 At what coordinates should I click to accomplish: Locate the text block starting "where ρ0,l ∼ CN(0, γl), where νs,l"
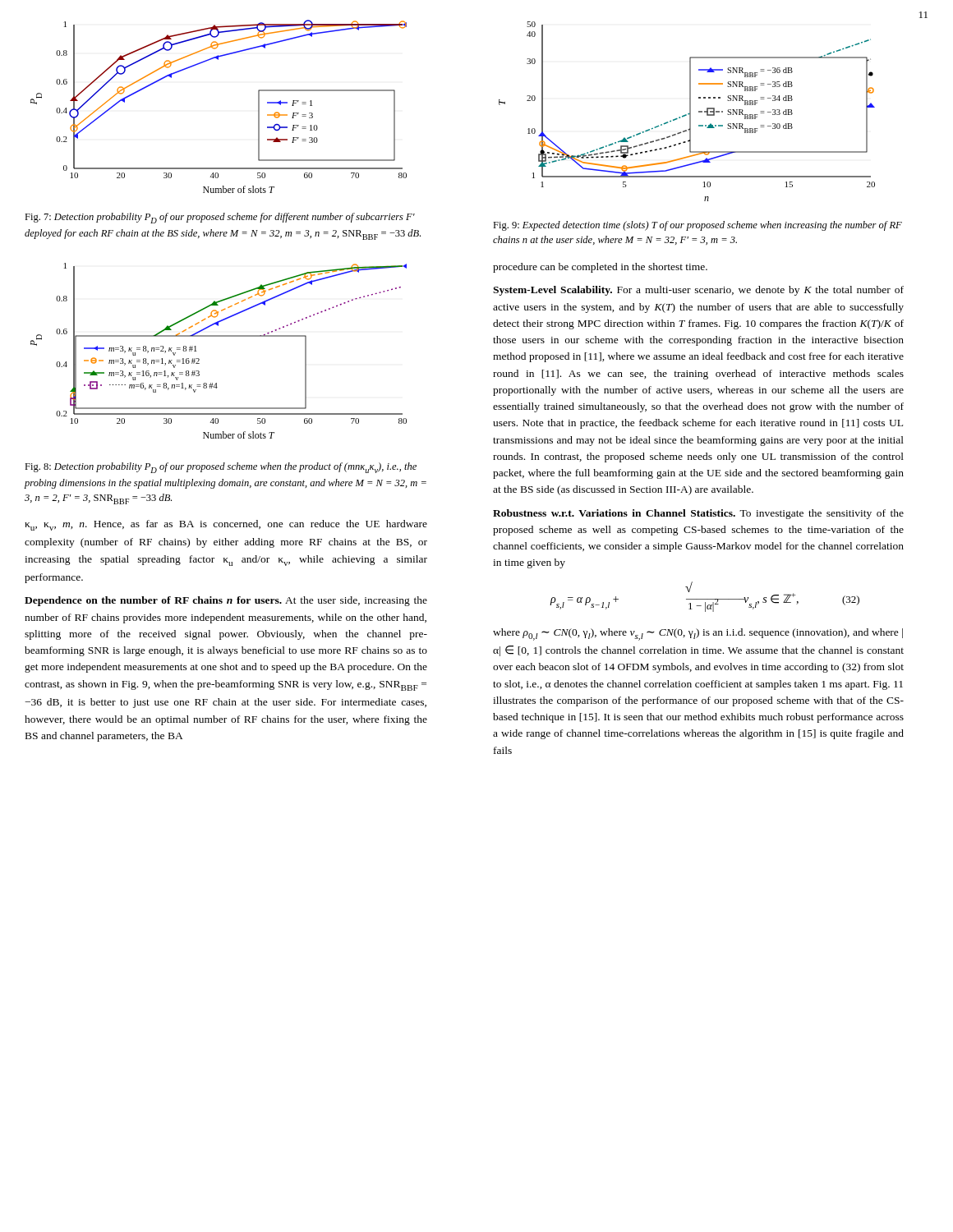point(698,691)
